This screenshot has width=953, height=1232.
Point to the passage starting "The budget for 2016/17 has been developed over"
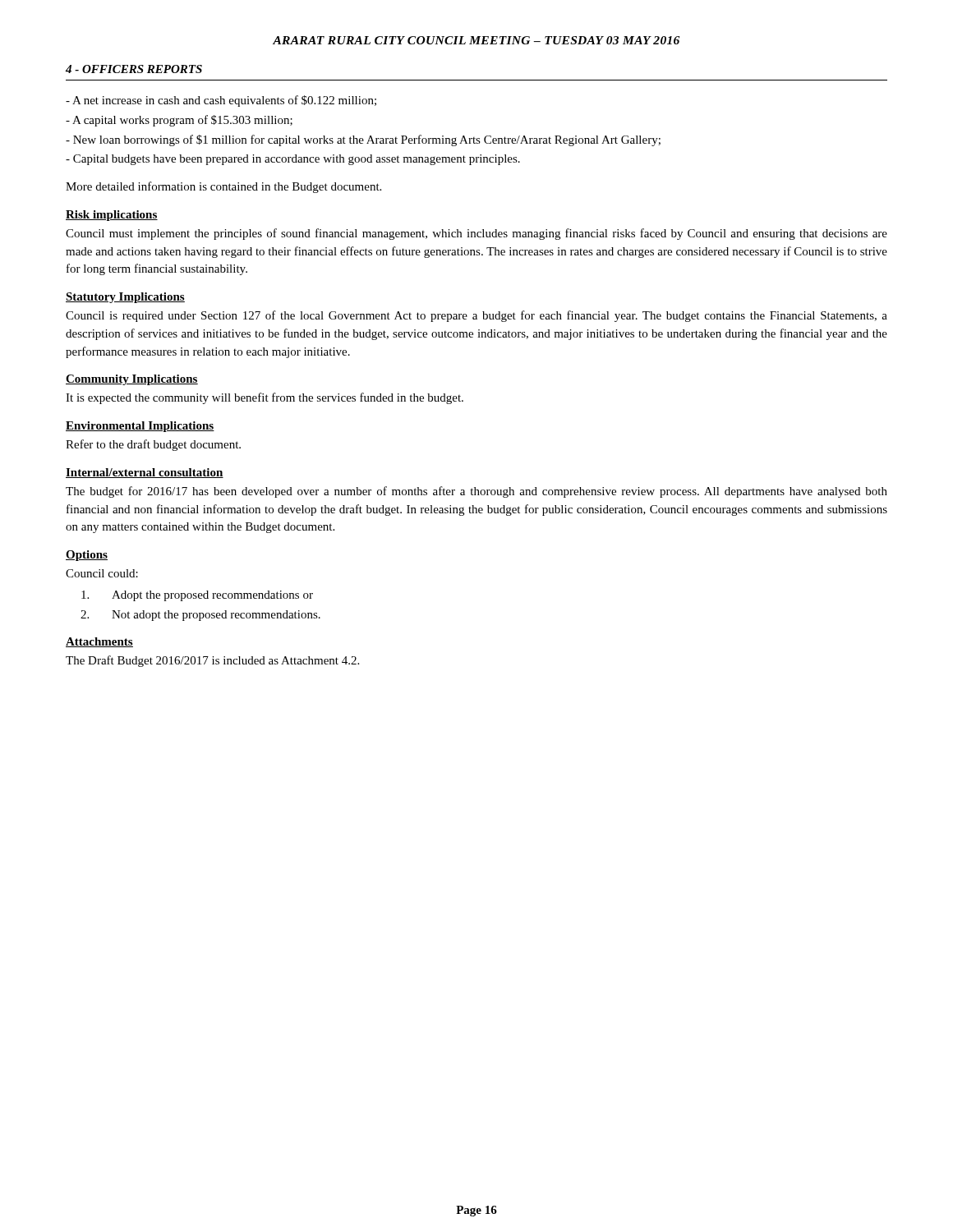[x=476, y=509]
